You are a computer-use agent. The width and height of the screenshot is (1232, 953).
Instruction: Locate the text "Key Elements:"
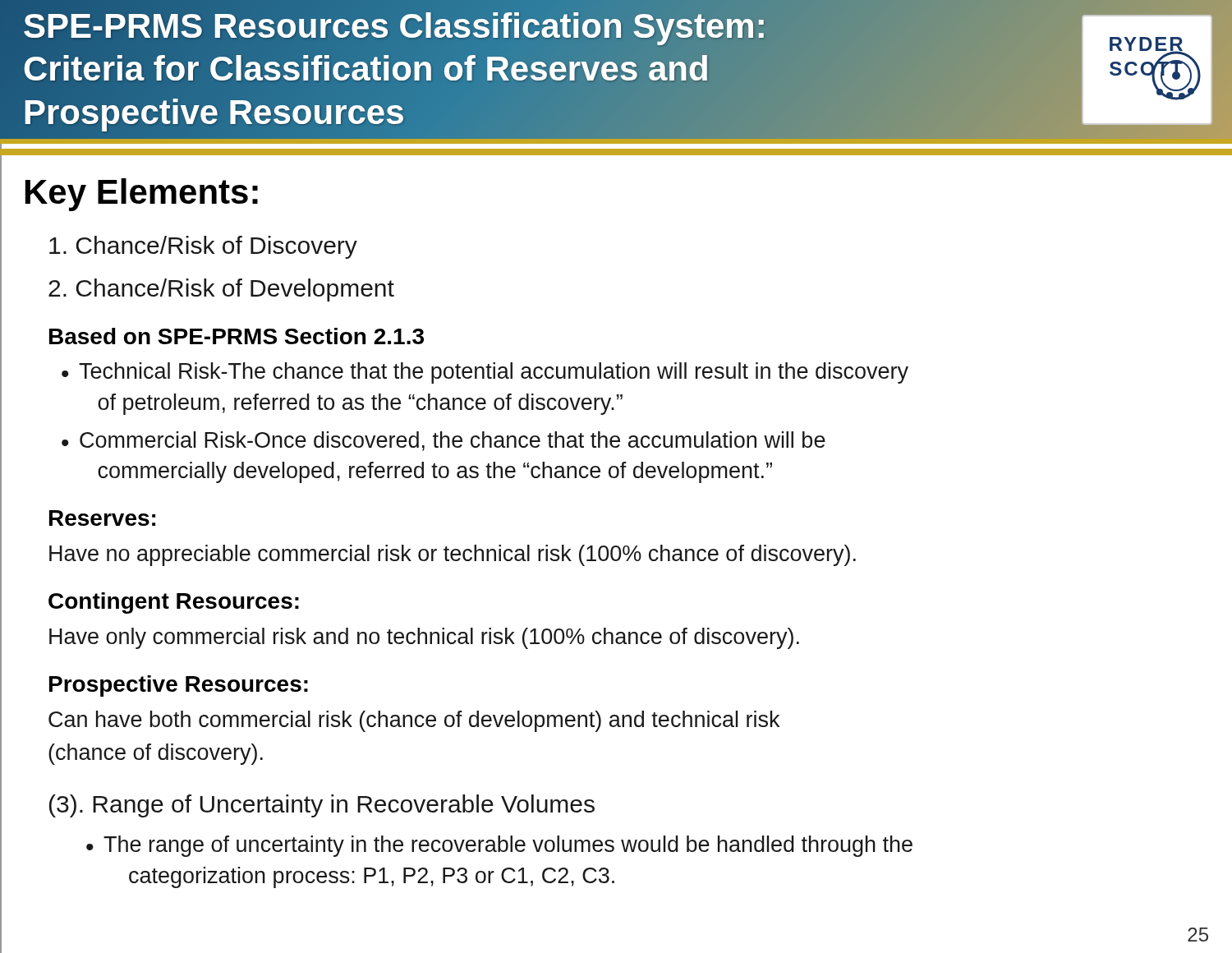[x=142, y=192]
